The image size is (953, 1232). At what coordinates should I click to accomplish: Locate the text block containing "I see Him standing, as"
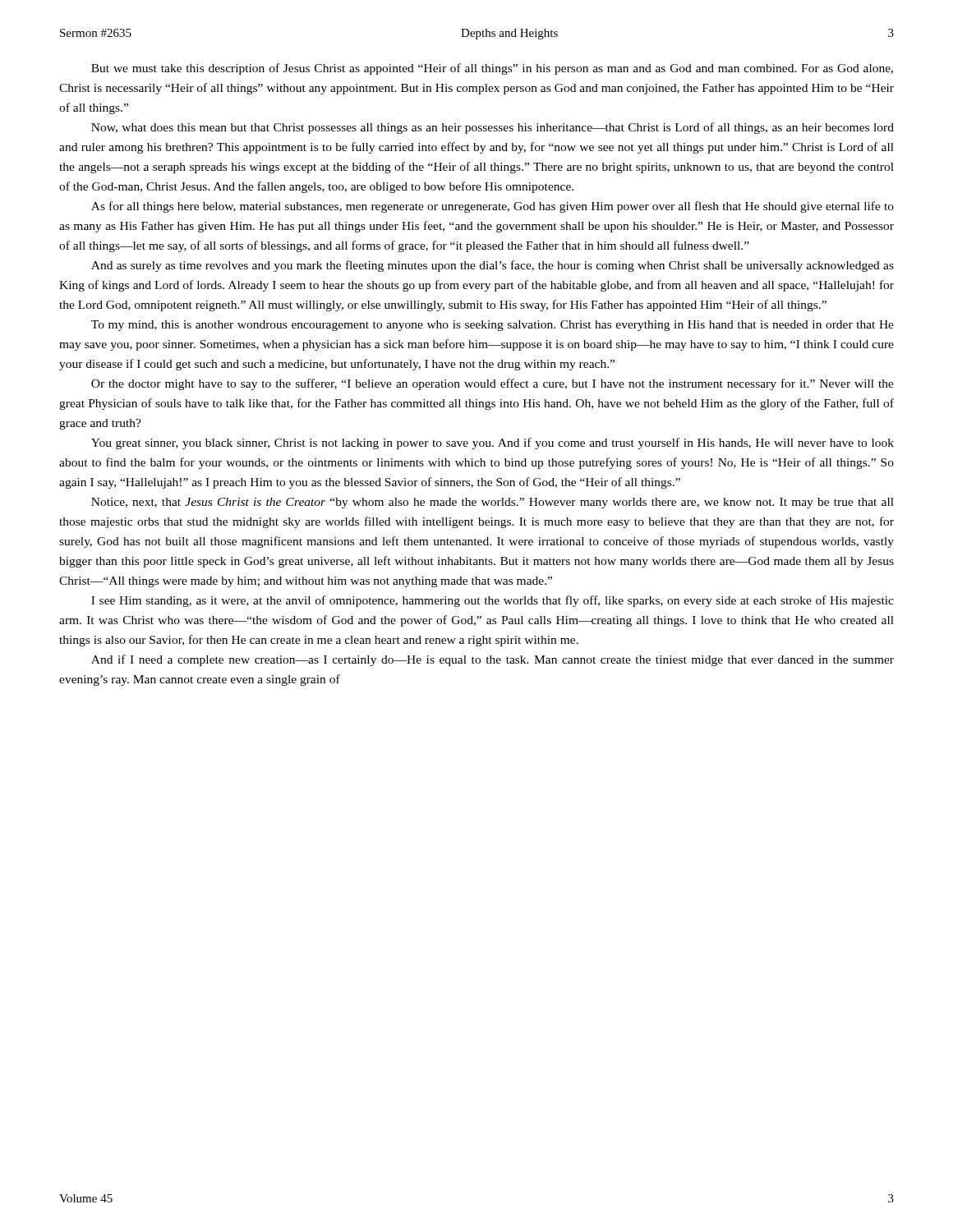[476, 620]
